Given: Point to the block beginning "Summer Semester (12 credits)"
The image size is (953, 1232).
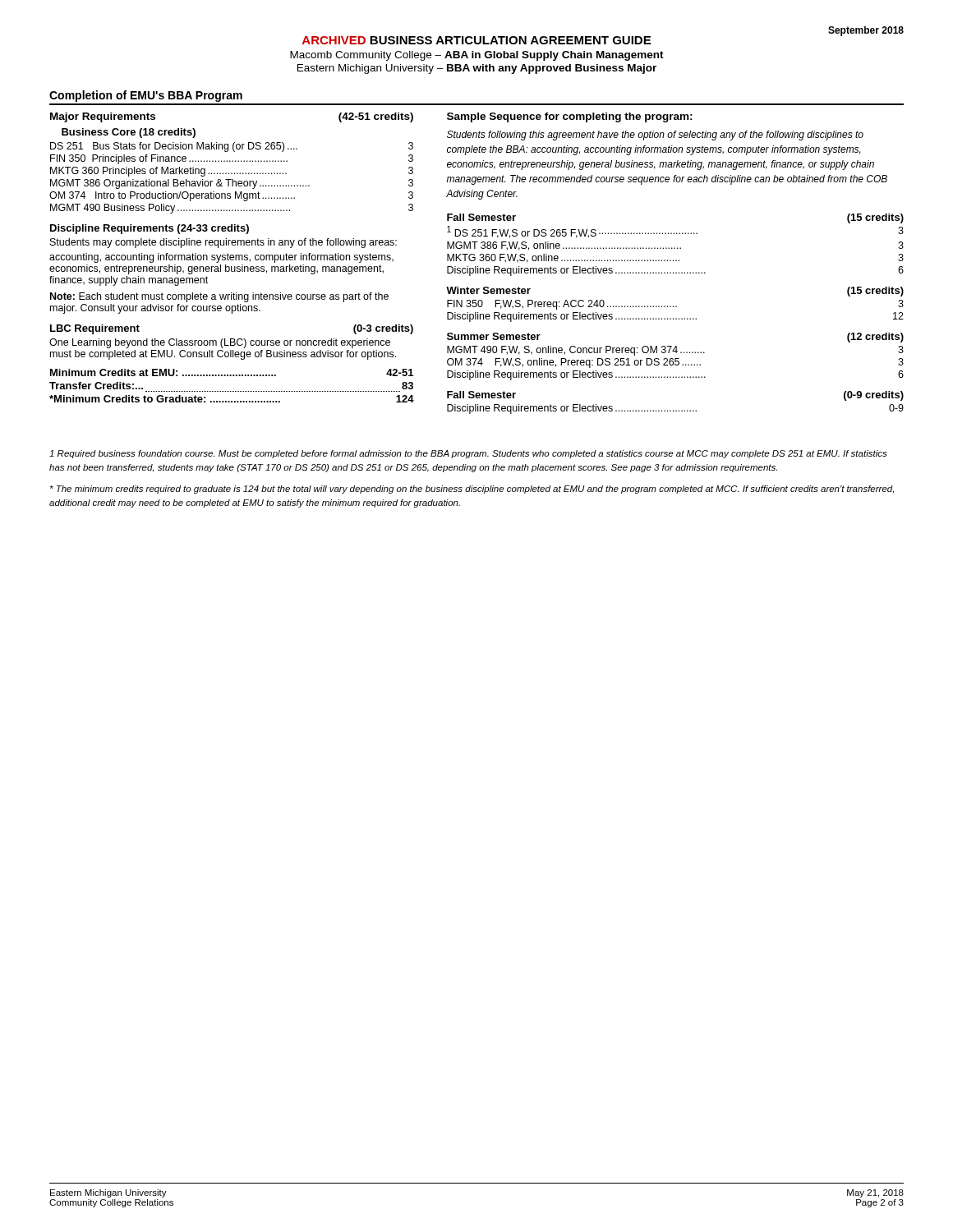Looking at the screenshot, I should coord(675,355).
